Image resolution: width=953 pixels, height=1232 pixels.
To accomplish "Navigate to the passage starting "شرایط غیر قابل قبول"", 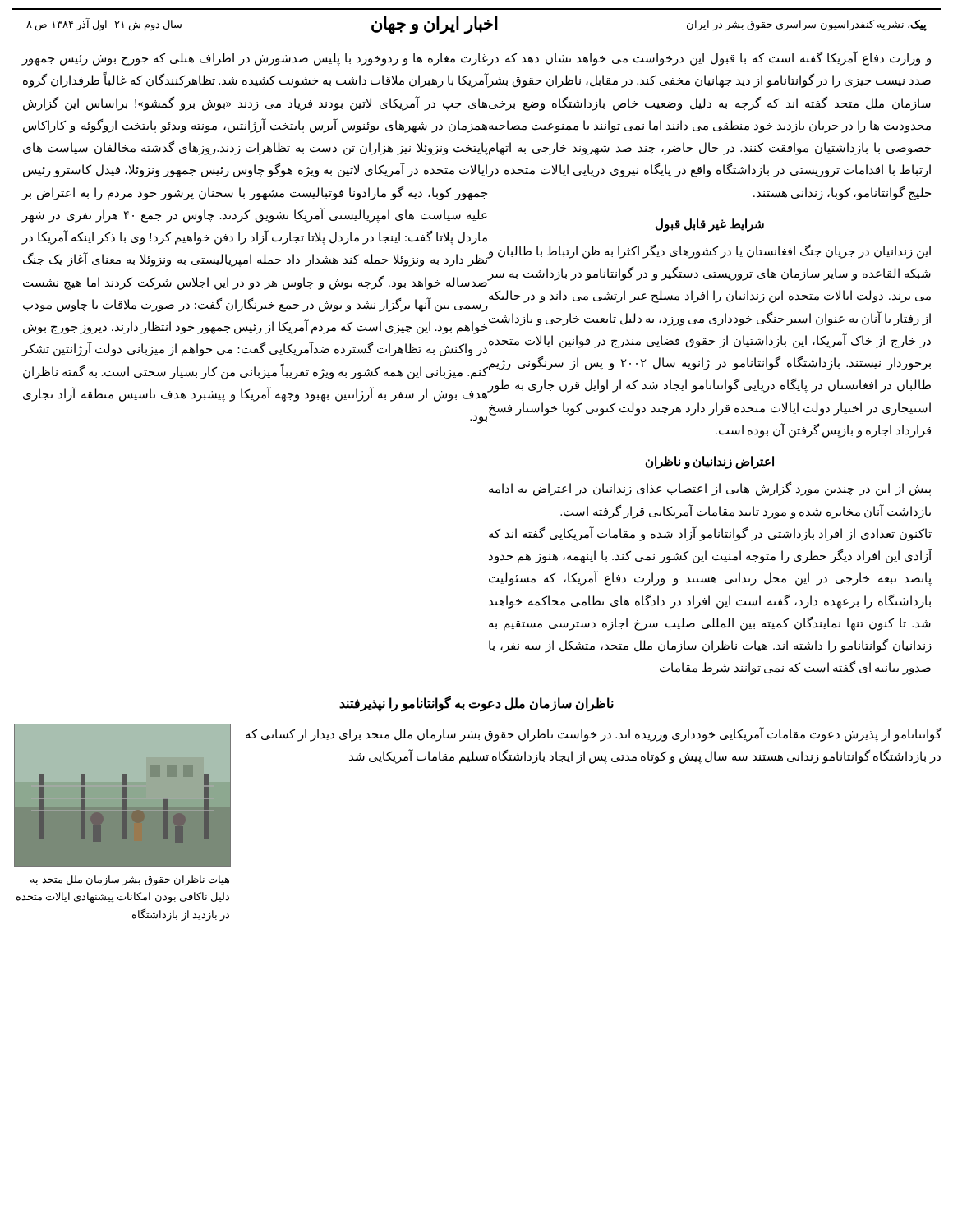I will click(710, 224).
